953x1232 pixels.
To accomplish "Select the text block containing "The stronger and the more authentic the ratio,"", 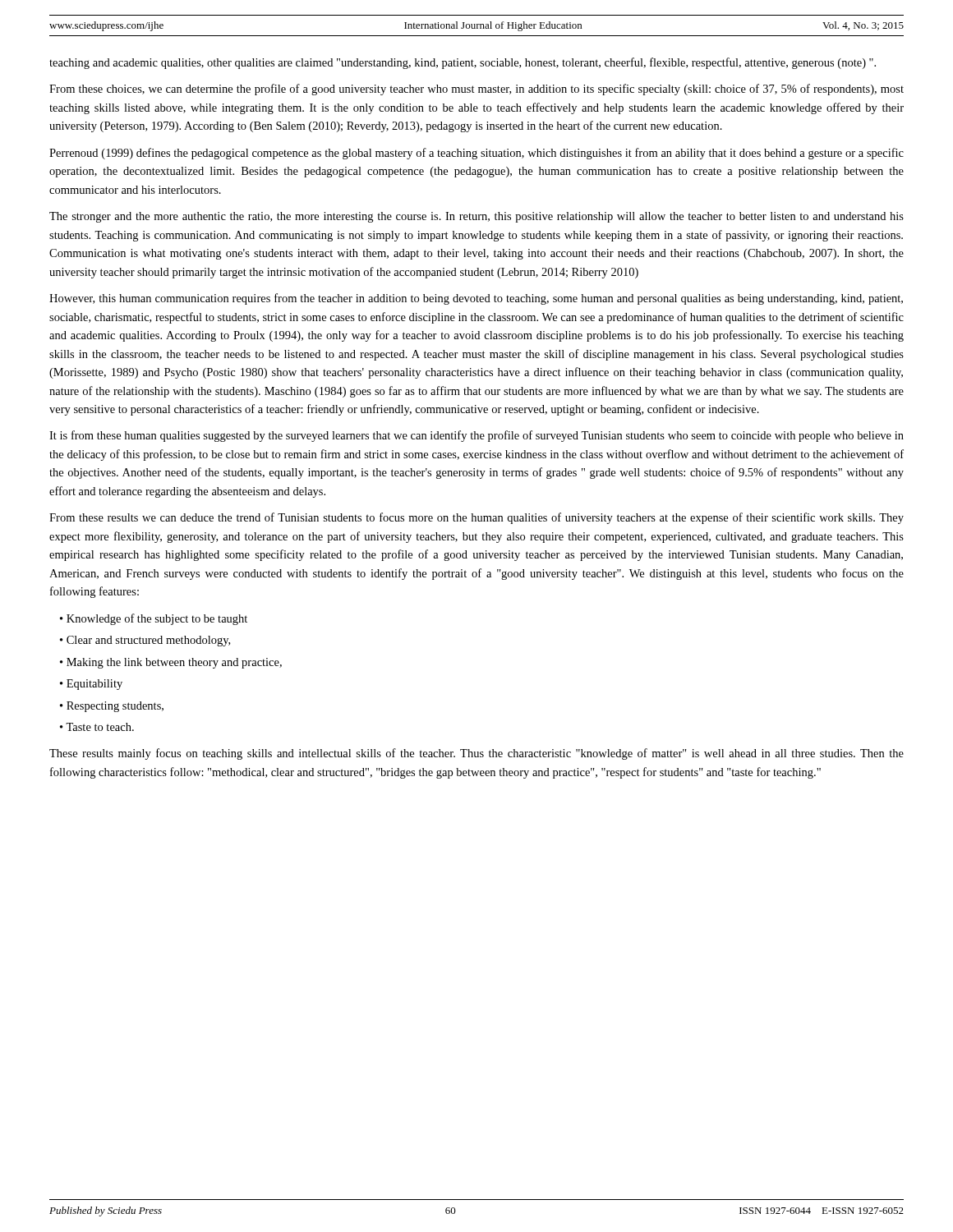I will pos(476,244).
